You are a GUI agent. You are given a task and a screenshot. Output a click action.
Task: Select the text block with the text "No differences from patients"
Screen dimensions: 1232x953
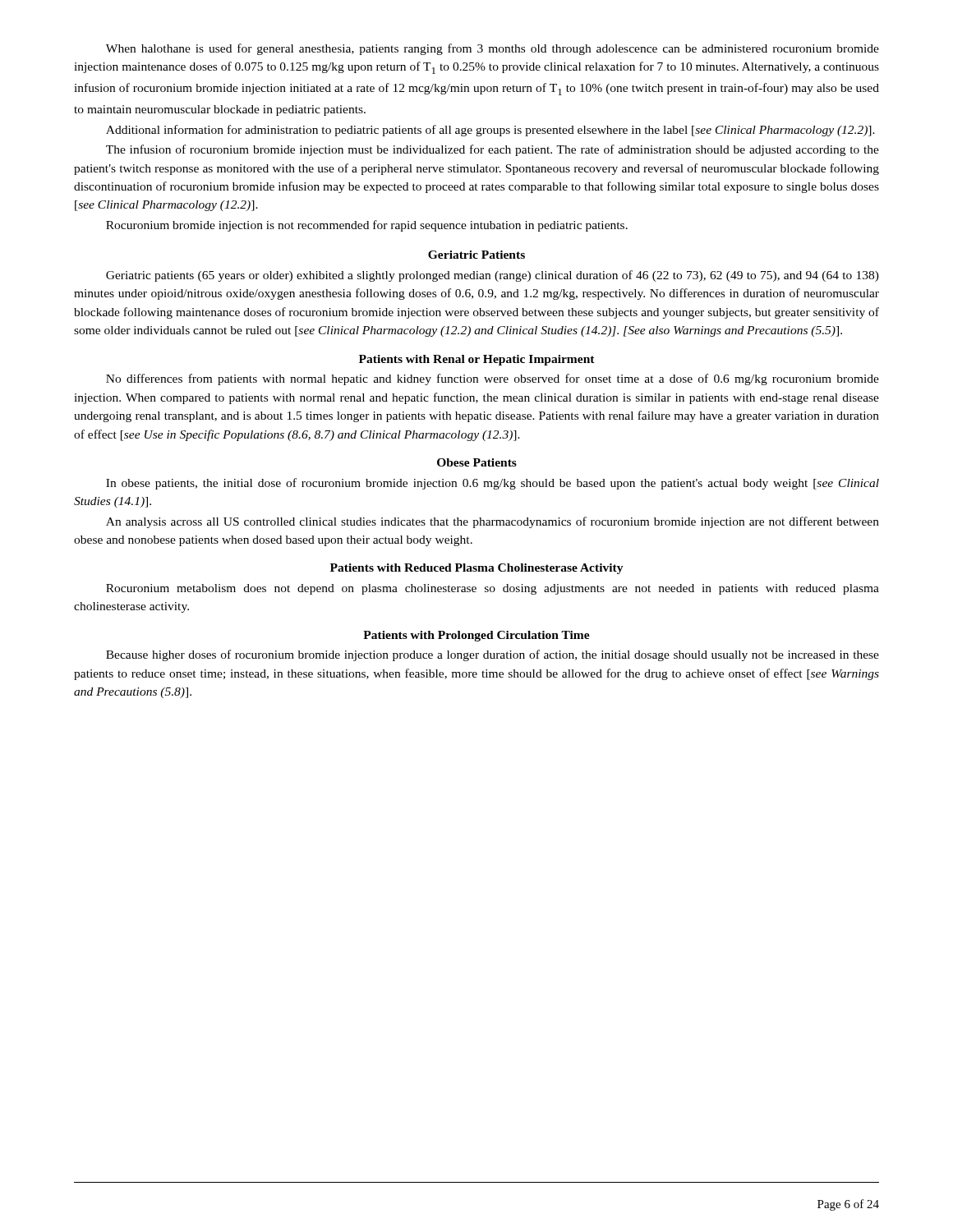(476, 407)
